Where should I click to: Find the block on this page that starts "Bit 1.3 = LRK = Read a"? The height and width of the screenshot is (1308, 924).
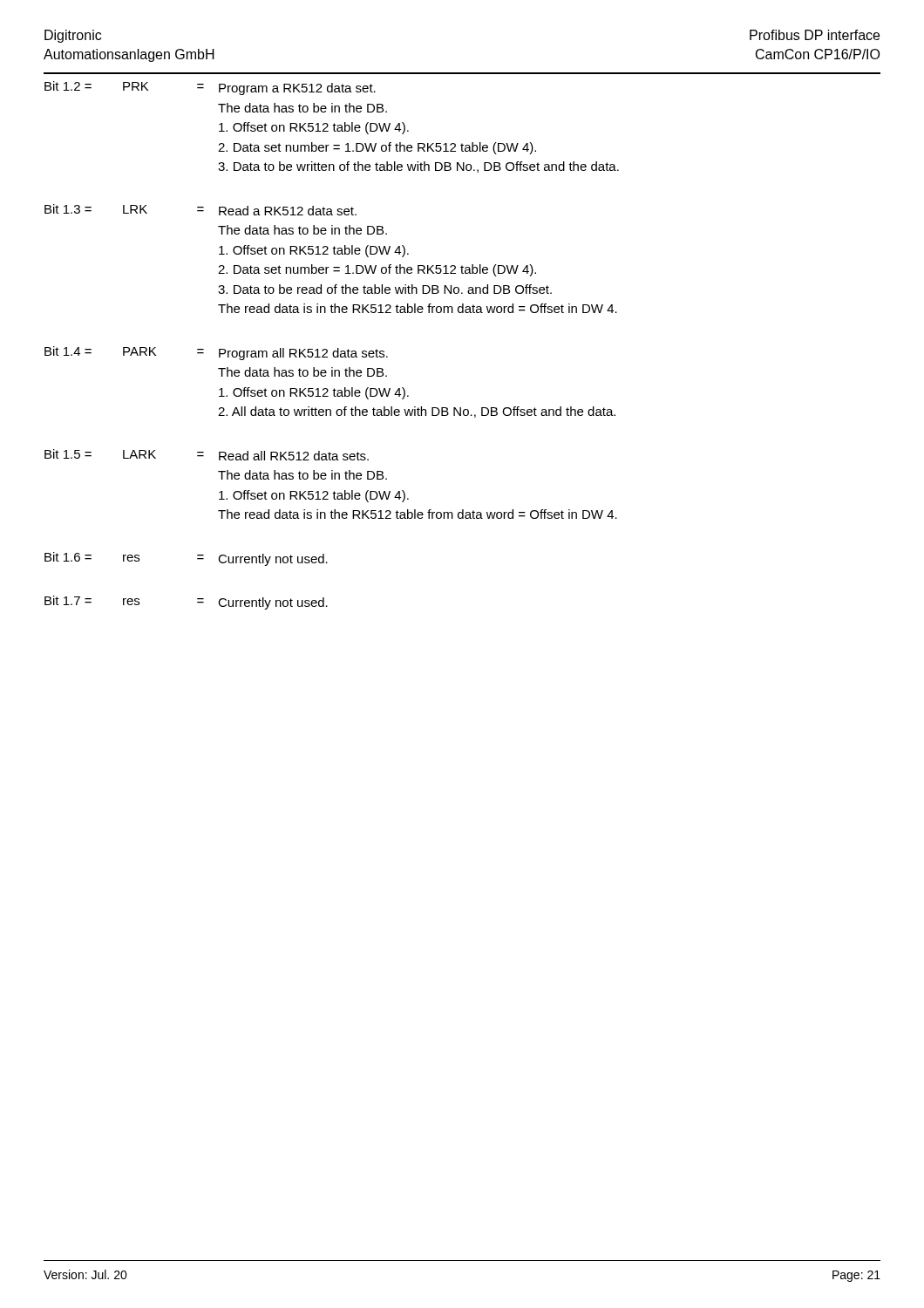tap(462, 260)
